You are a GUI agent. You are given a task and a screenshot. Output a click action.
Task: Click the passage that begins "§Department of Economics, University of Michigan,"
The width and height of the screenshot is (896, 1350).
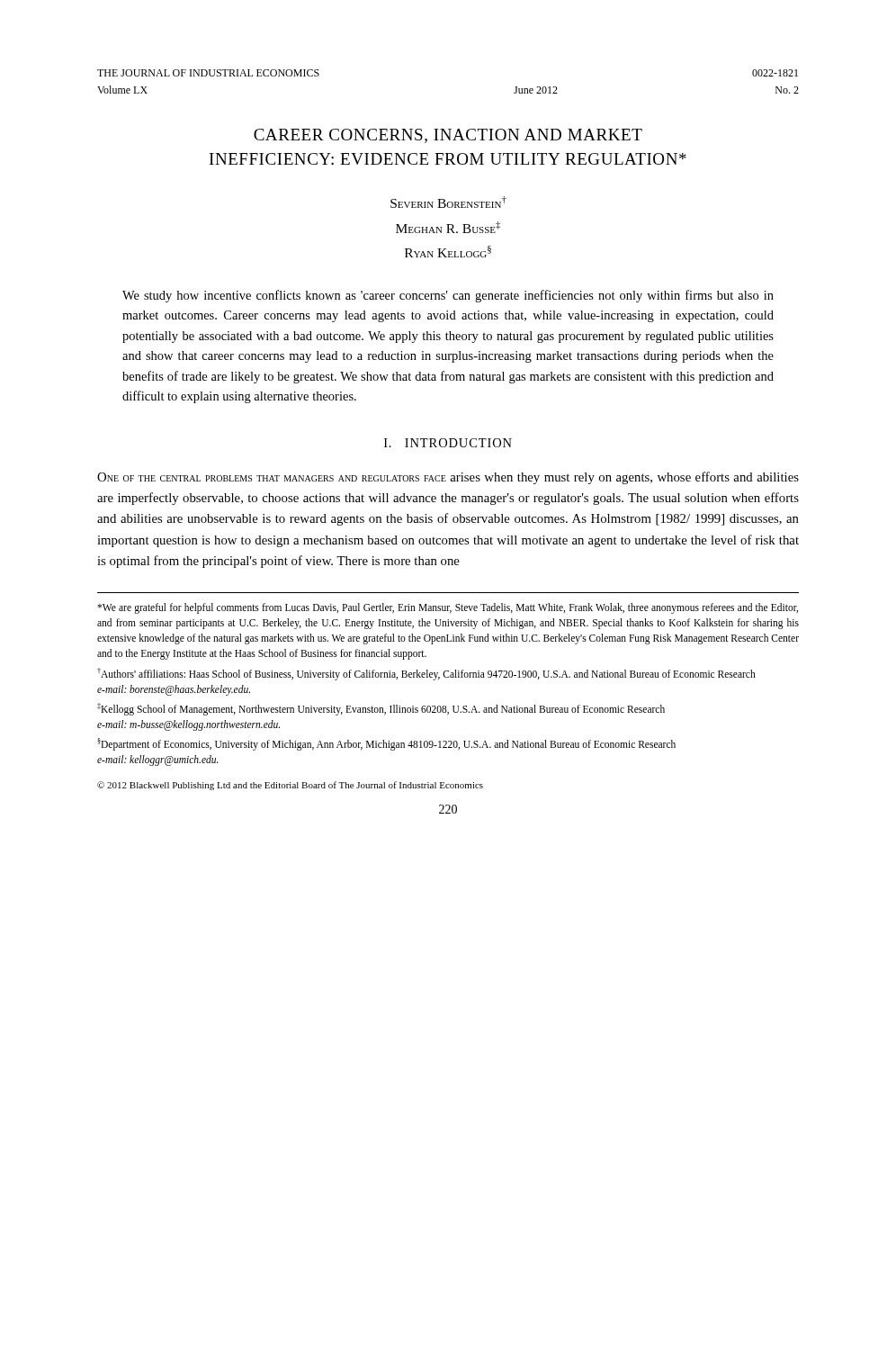pyautogui.click(x=386, y=751)
